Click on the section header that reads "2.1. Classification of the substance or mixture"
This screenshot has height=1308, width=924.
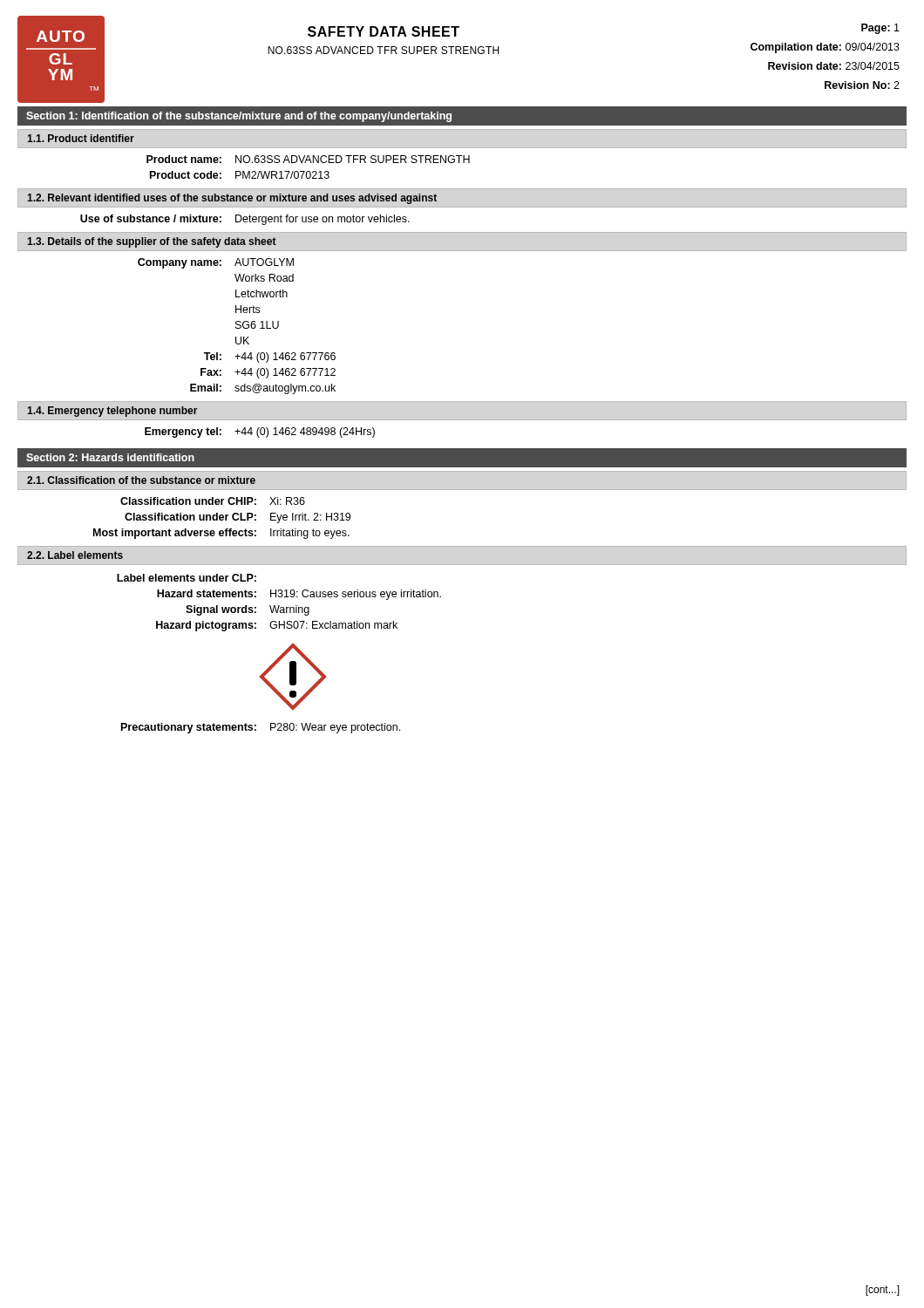point(141,480)
